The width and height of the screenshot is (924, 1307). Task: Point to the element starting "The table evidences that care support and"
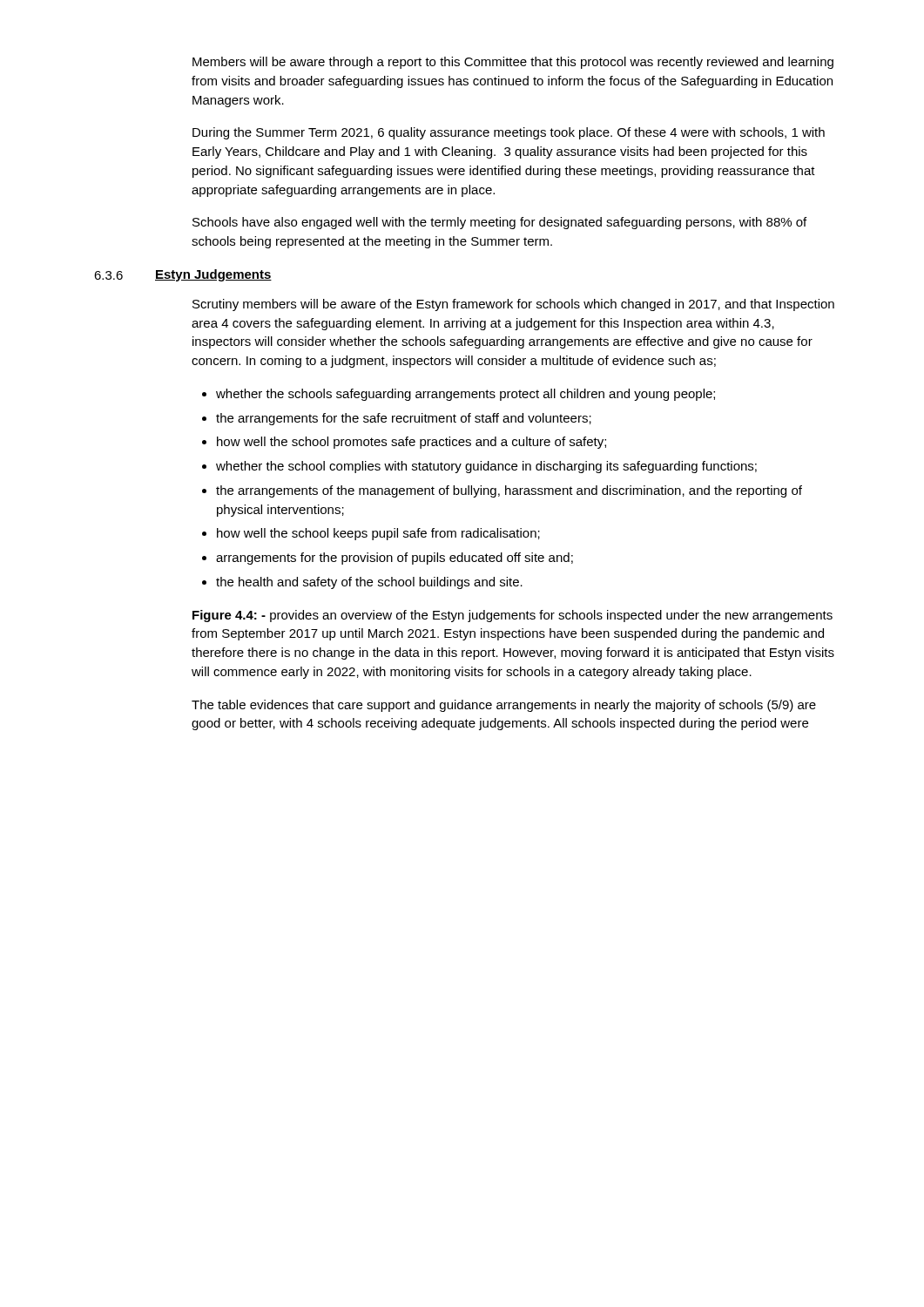(x=514, y=714)
